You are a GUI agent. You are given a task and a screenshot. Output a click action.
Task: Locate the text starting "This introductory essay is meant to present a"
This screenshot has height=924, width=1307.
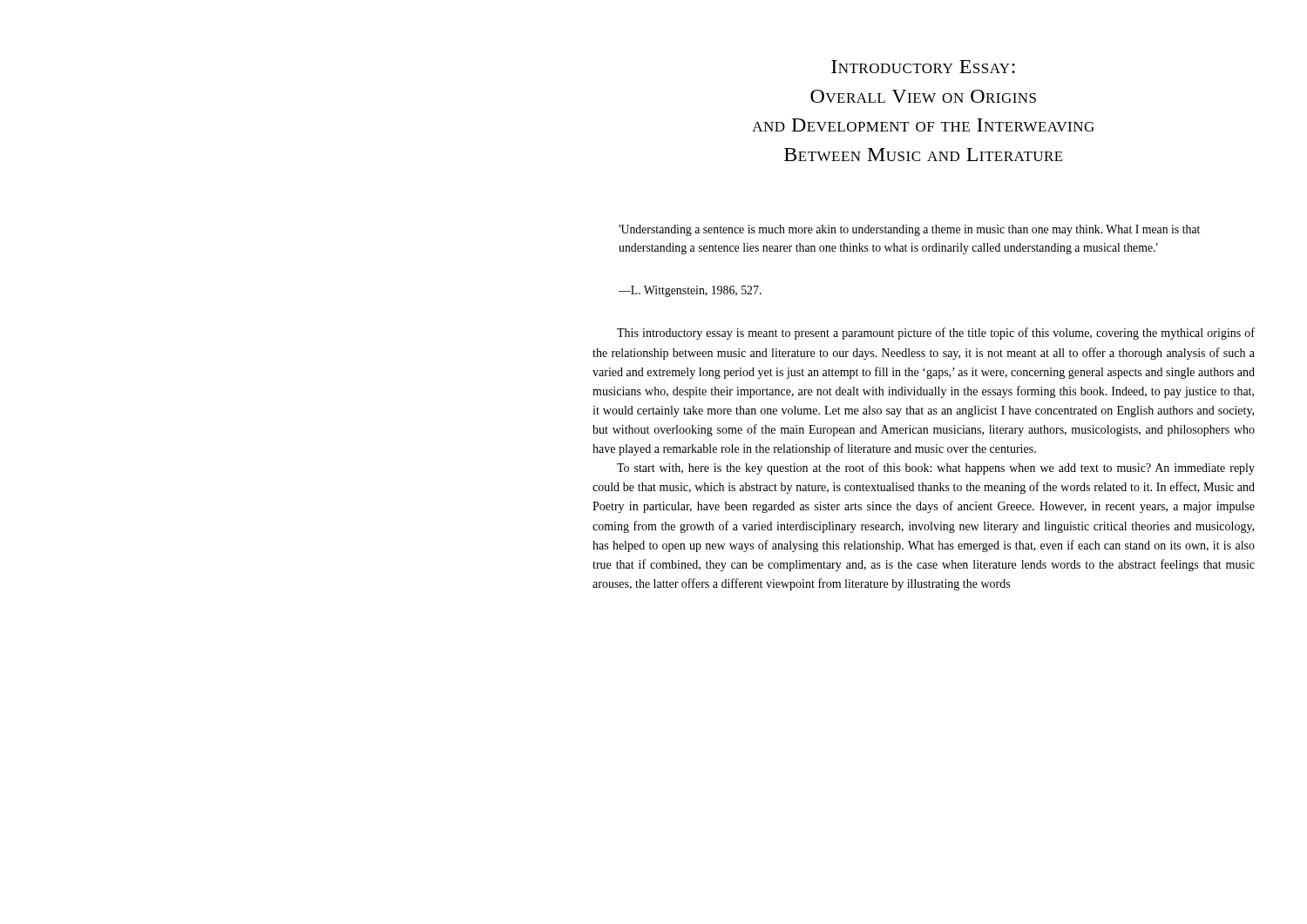tap(924, 392)
